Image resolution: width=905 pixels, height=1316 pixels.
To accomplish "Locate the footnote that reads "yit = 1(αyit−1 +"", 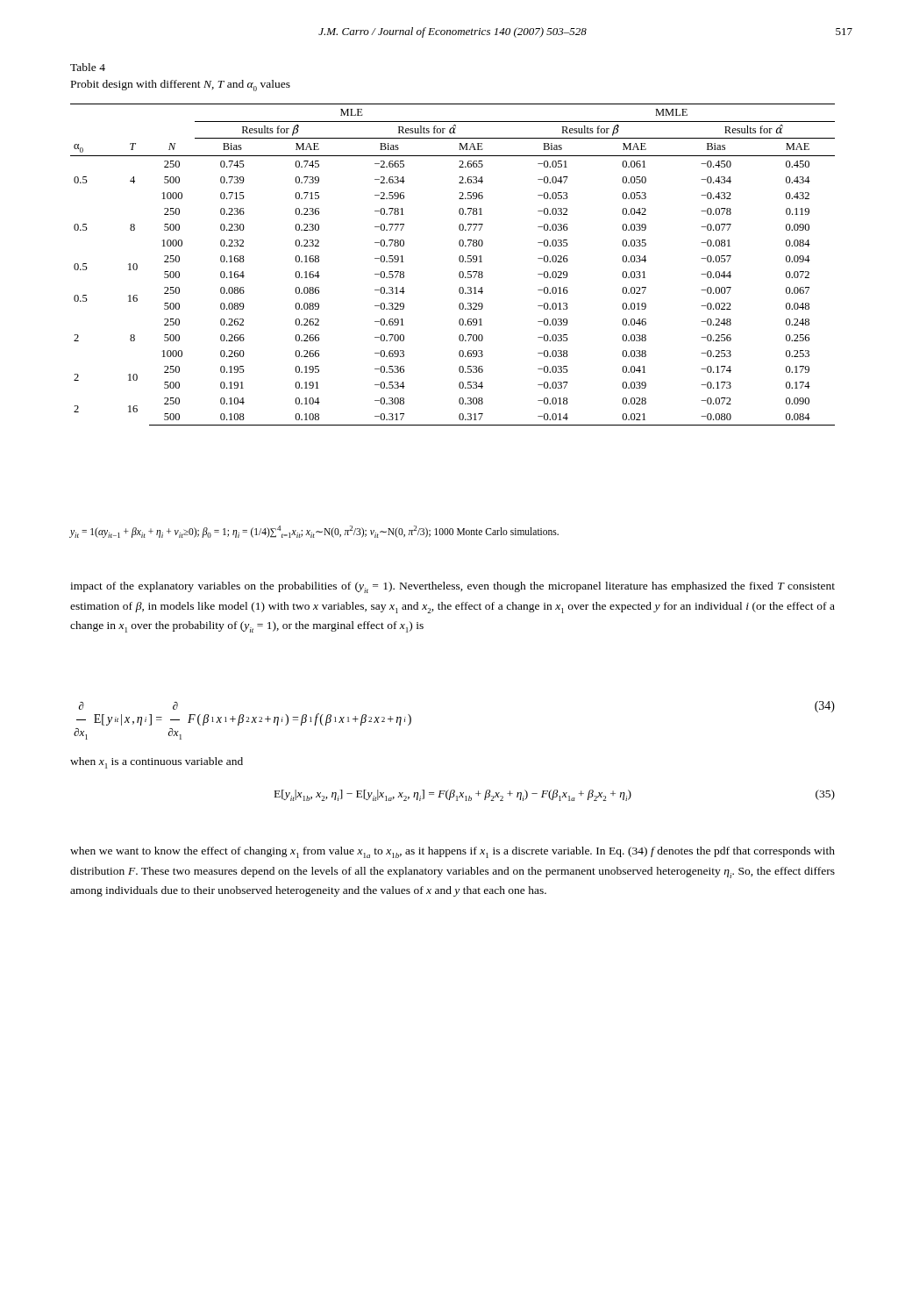I will (315, 532).
